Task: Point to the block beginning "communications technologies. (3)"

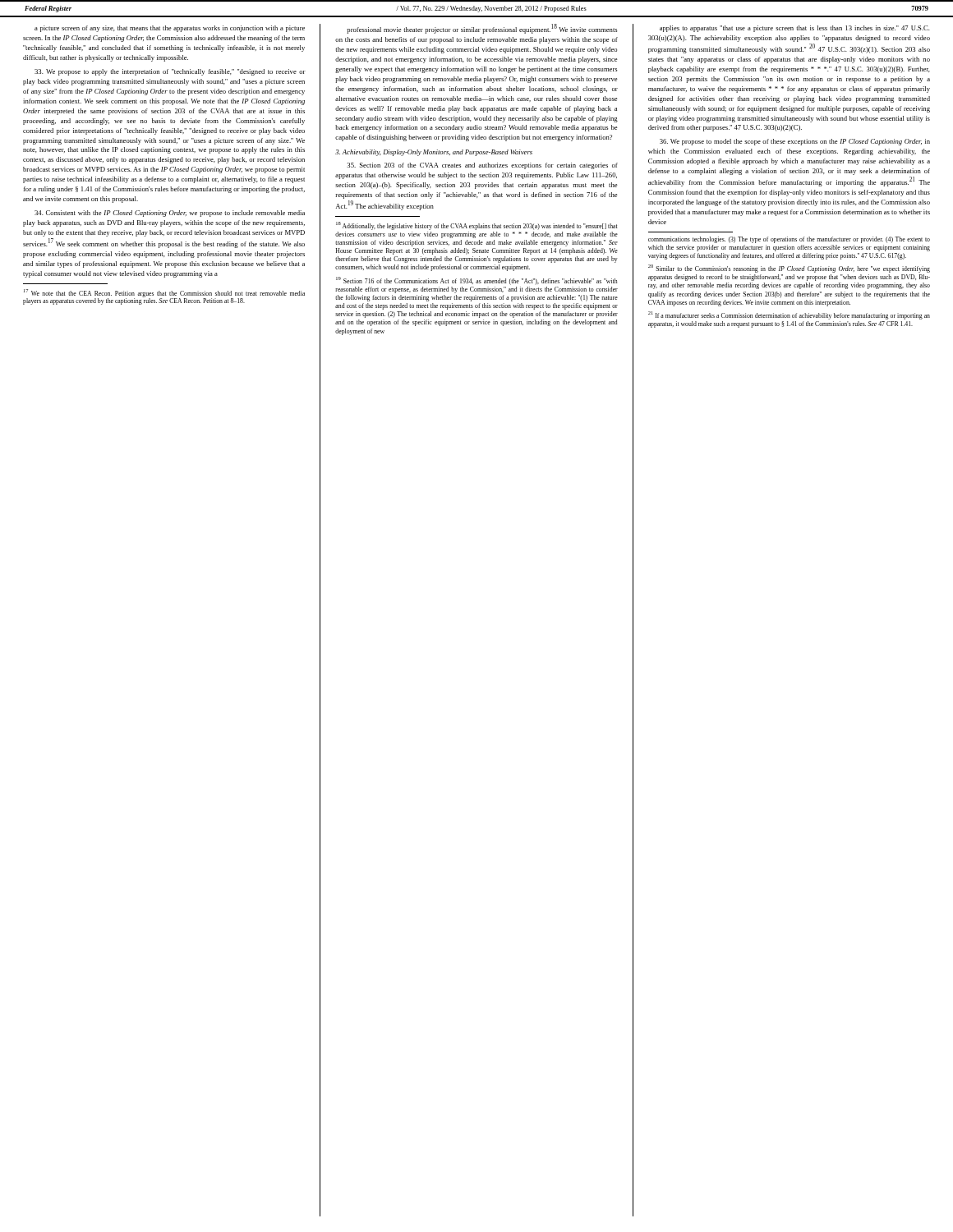Action: click(x=789, y=248)
